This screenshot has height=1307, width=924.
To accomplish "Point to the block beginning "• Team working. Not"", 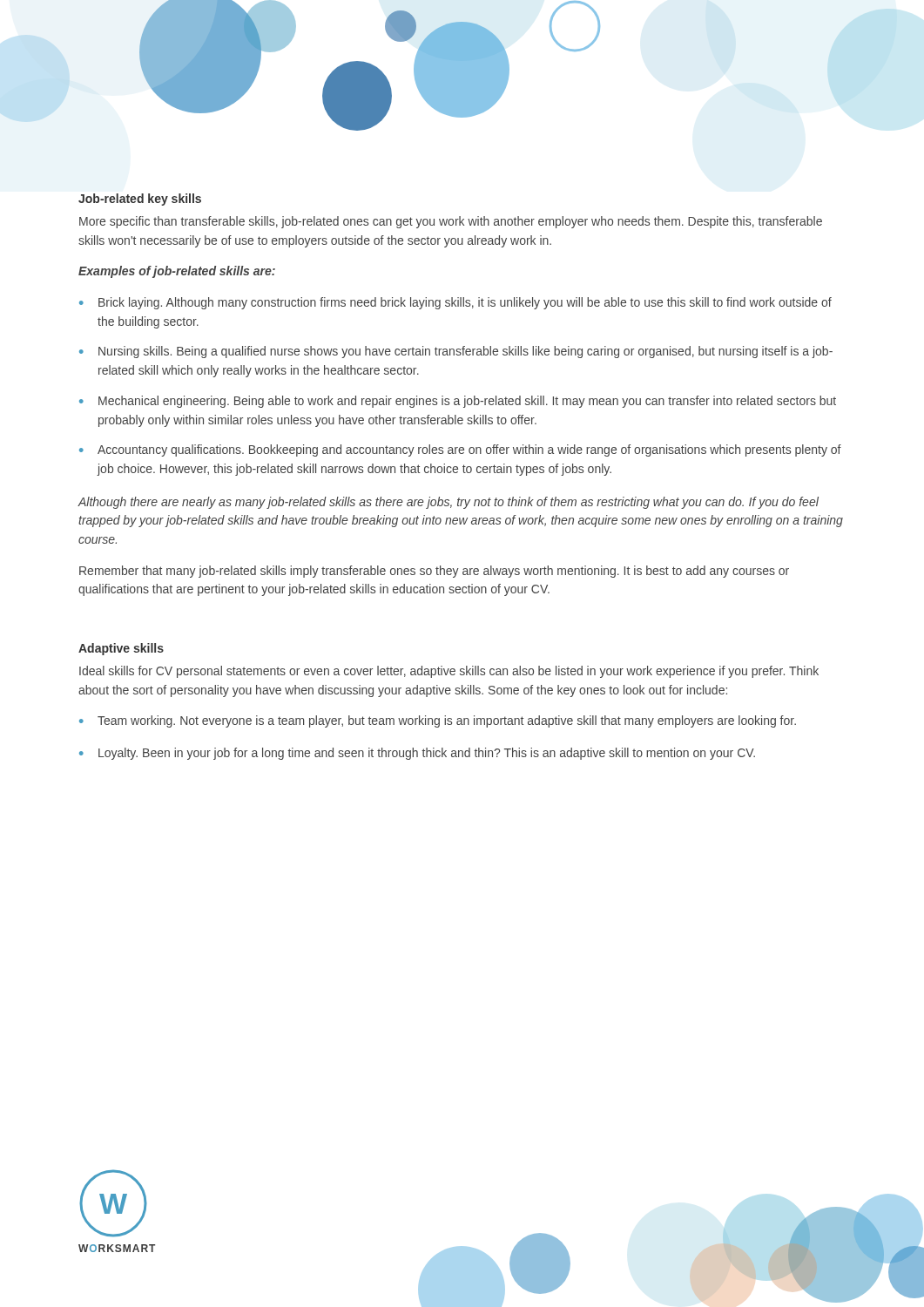I will coord(462,722).
